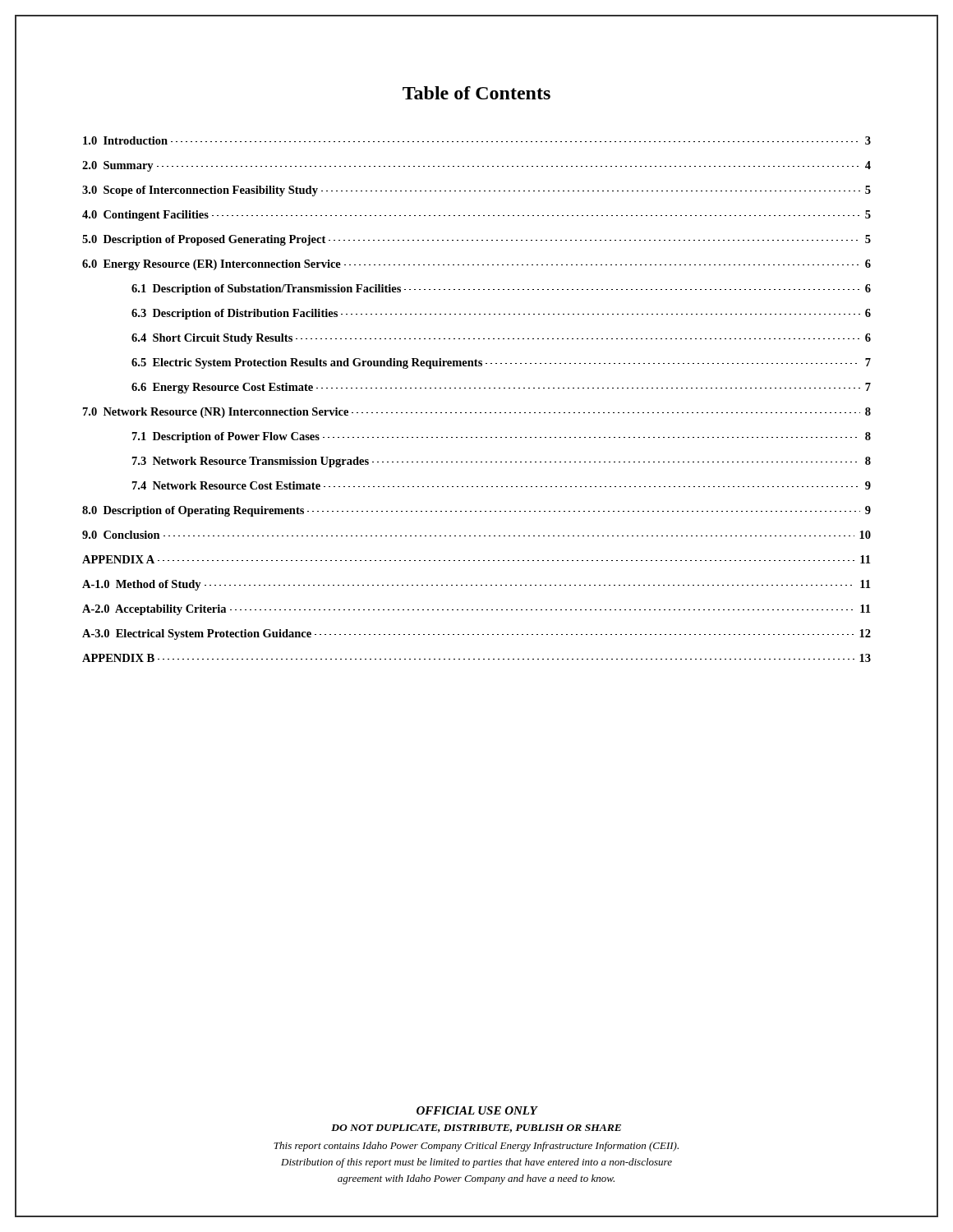The image size is (953, 1232).
Task: Locate the passage starting "3.0 Scope of Interconnection Feasibility Study 5"
Action: pyautogui.click(x=476, y=191)
